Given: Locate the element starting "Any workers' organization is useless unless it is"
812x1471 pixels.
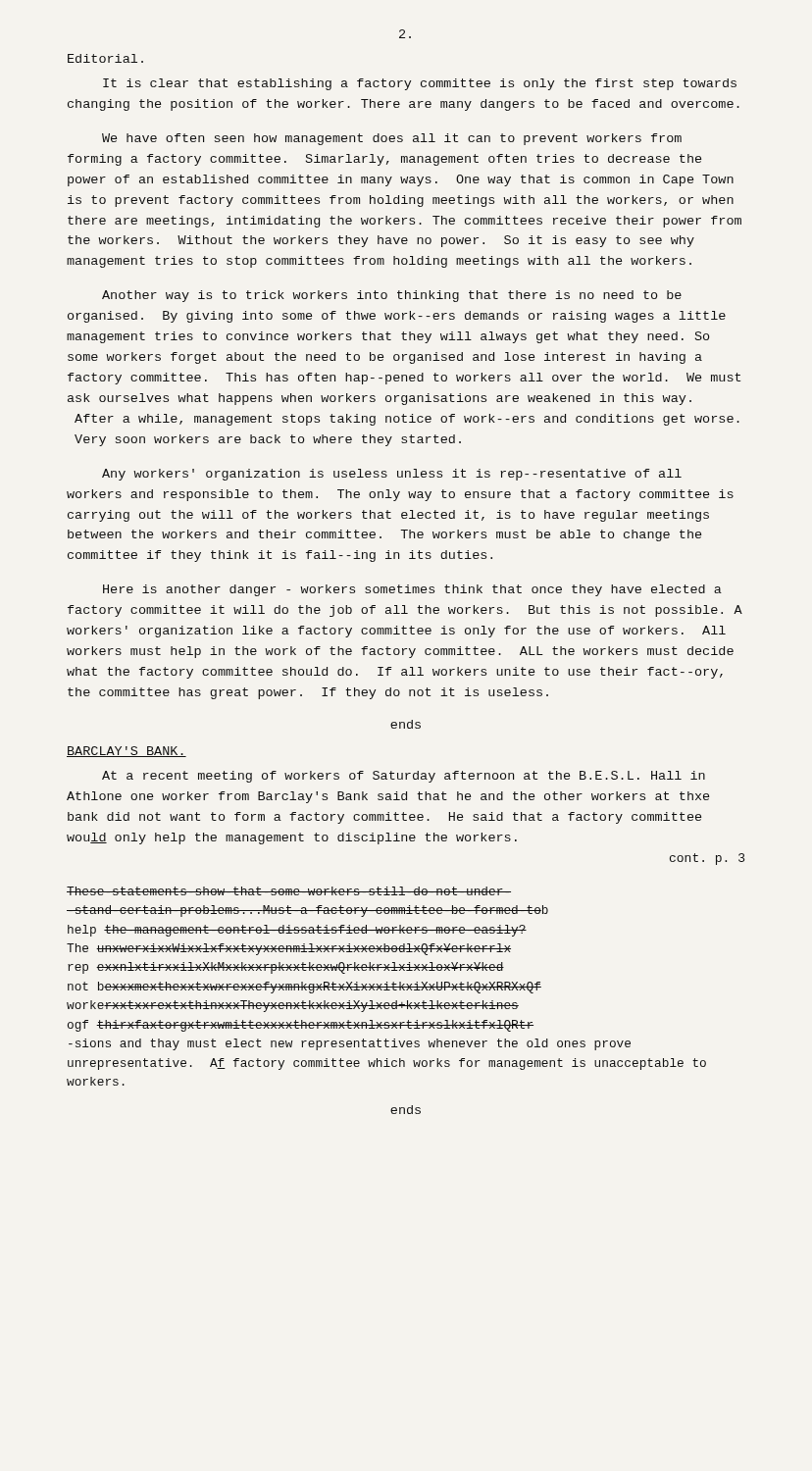Looking at the screenshot, I should pos(400,515).
